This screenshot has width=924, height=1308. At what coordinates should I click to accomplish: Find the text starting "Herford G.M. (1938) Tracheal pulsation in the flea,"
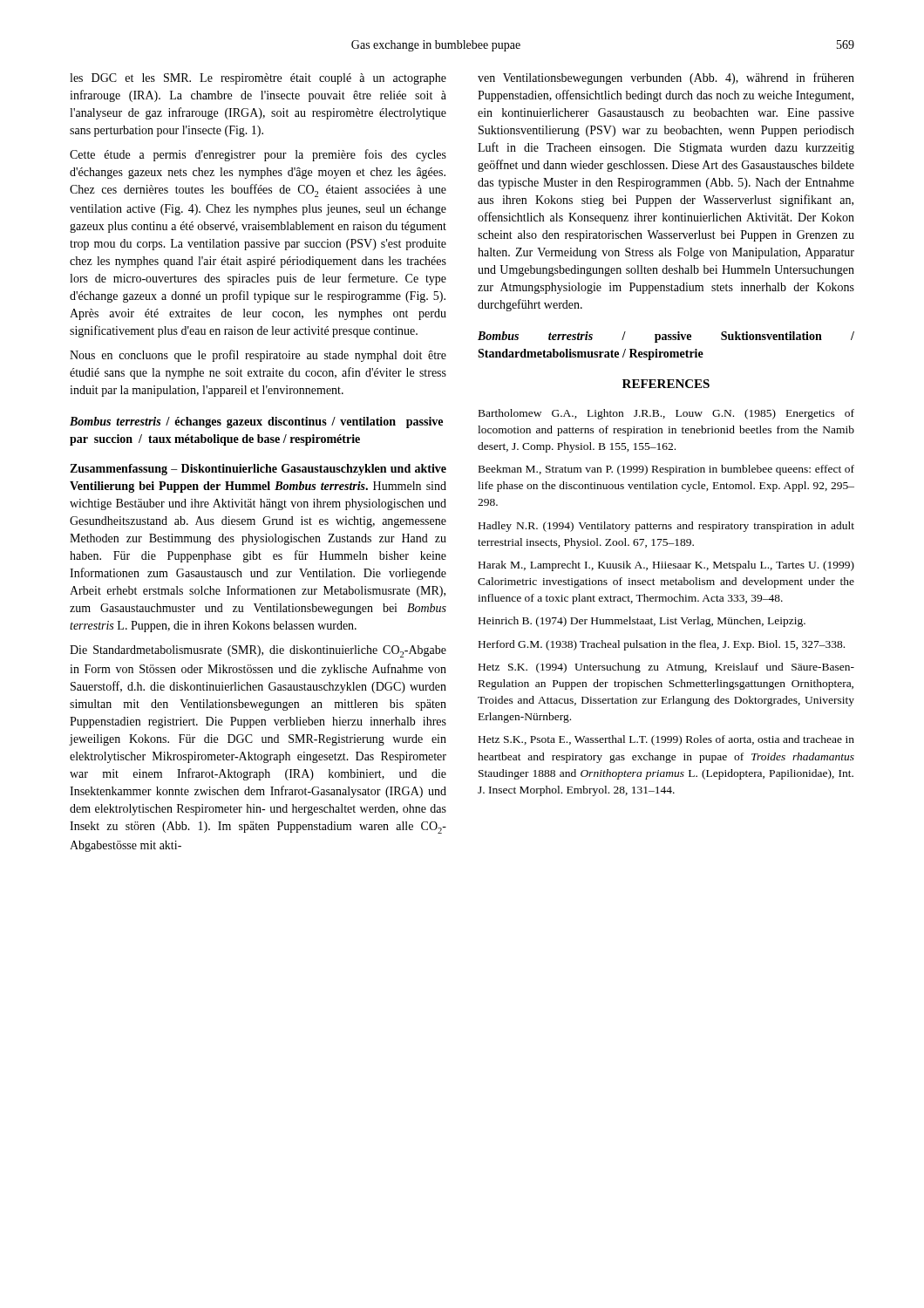[662, 644]
